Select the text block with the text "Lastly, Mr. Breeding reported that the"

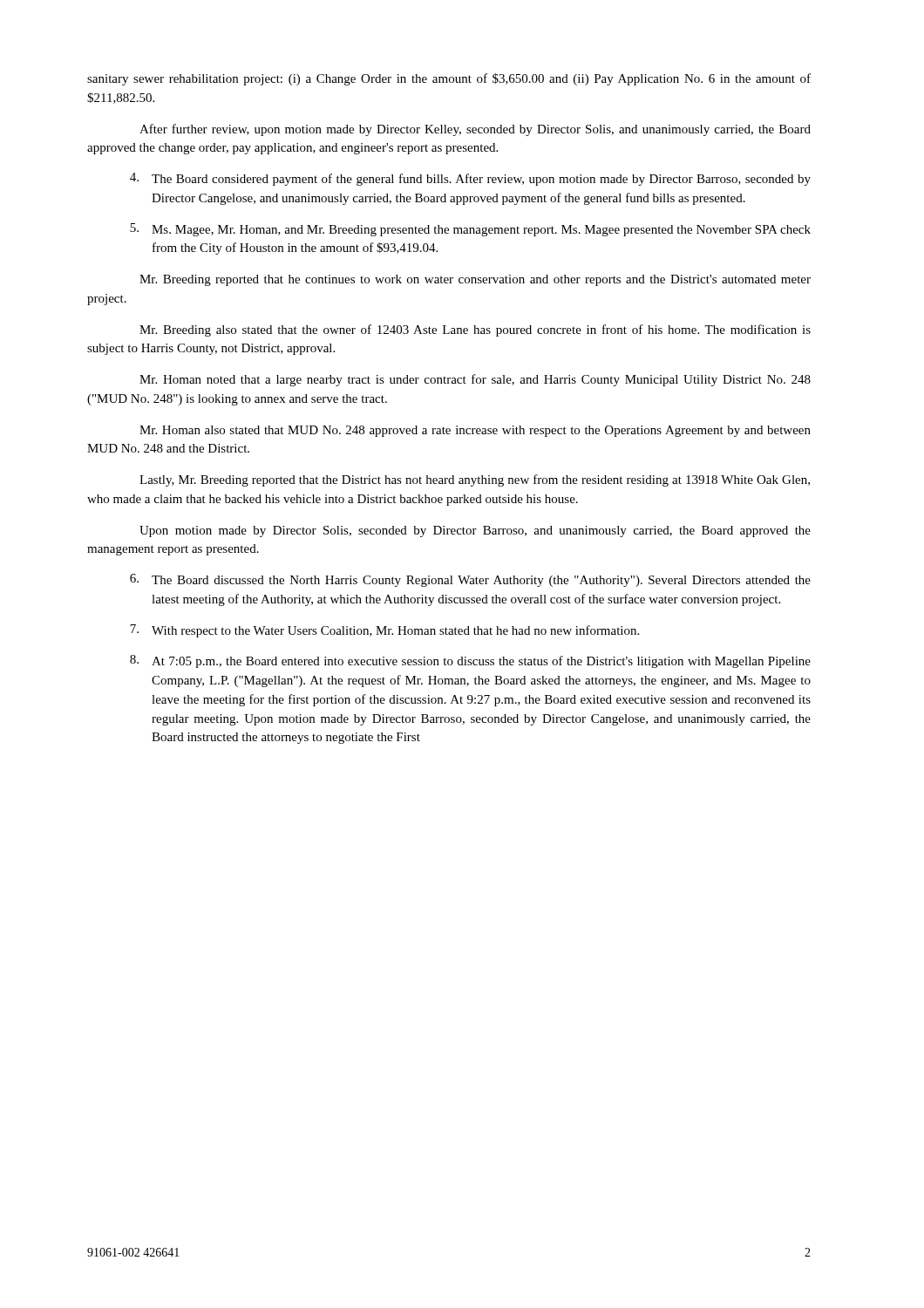pyautogui.click(x=449, y=489)
